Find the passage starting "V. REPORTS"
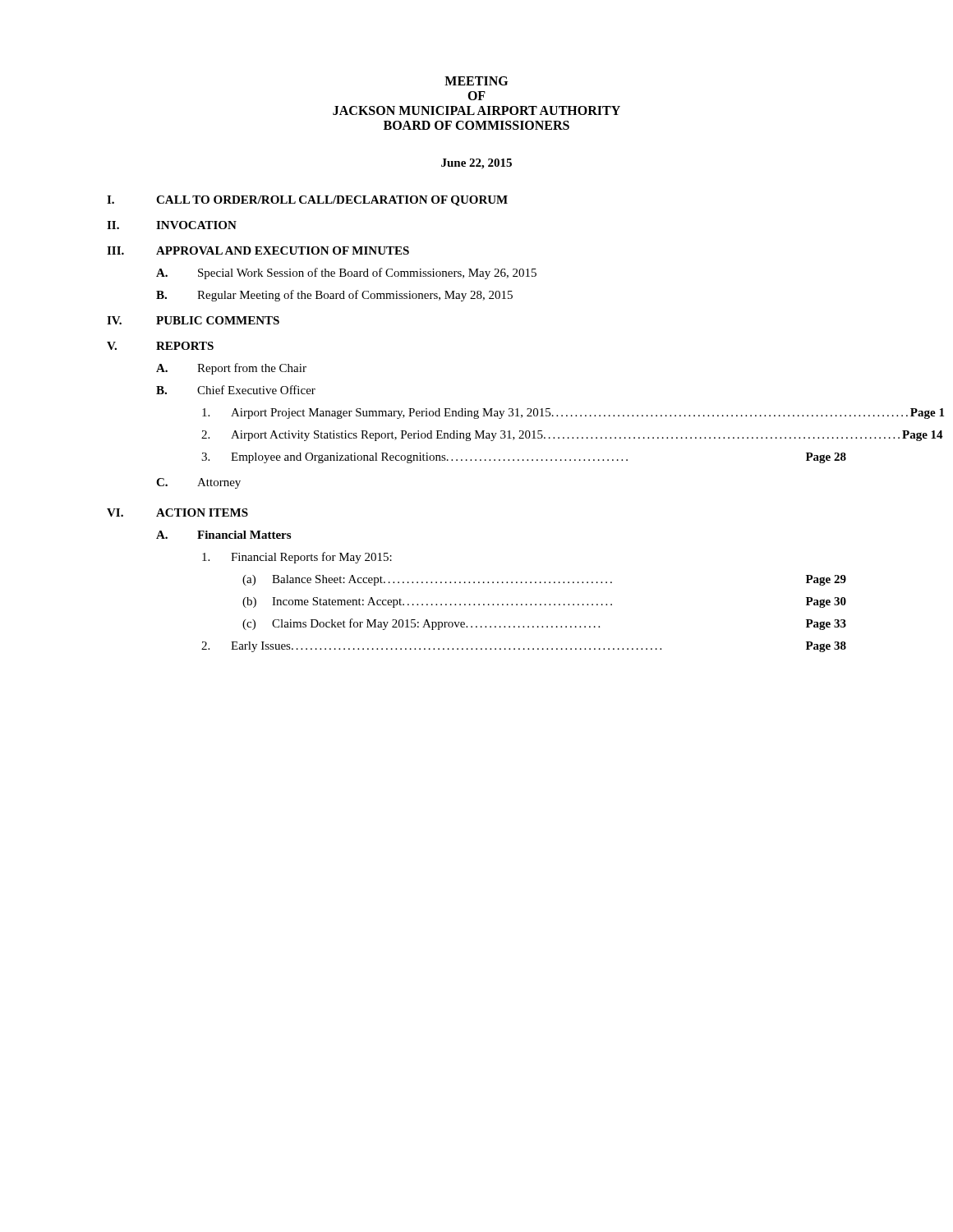The width and height of the screenshot is (953, 1232). coord(160,346)
